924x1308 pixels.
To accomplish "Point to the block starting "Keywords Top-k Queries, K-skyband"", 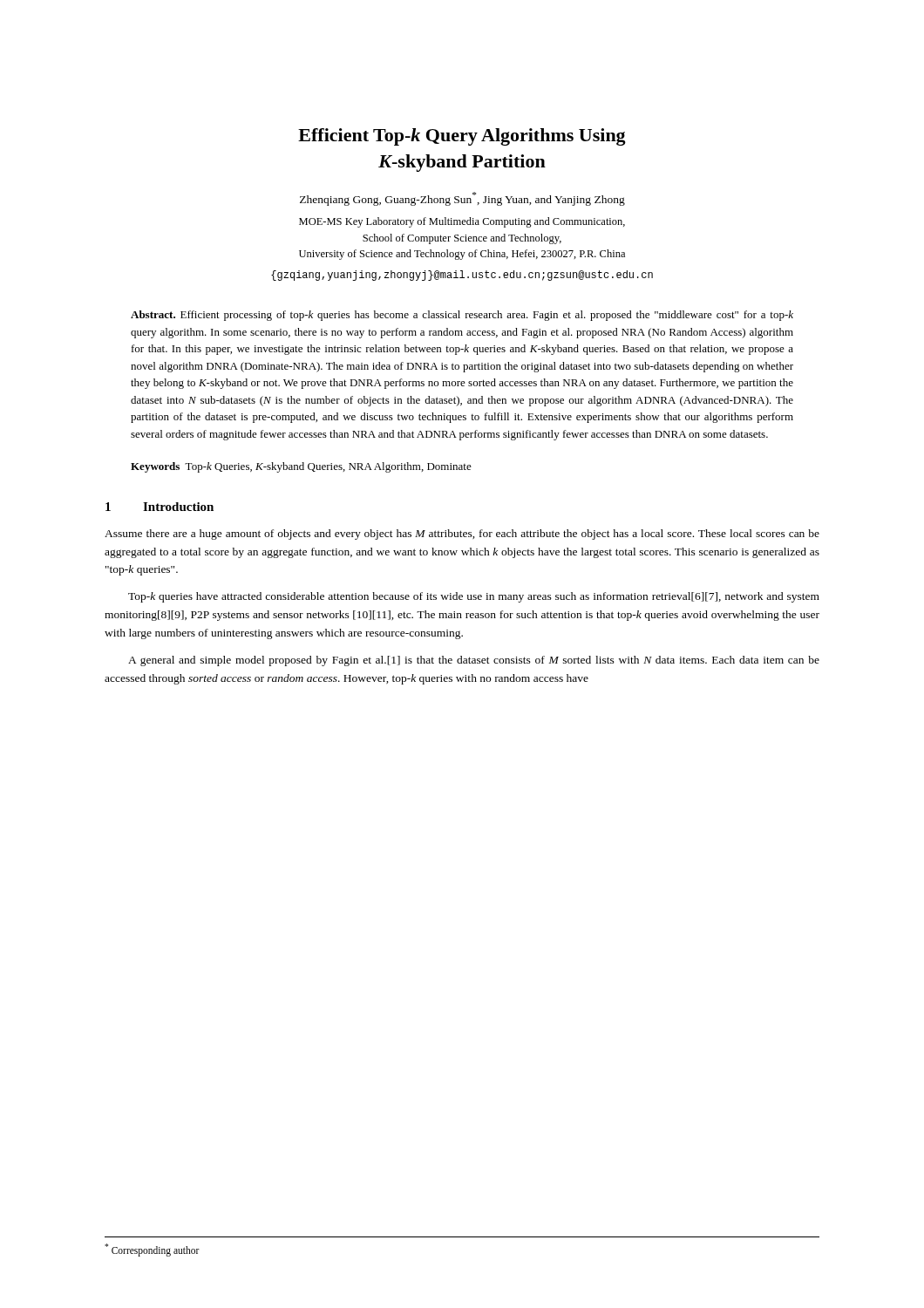I will pyautogui.click(x=301, y=466).
